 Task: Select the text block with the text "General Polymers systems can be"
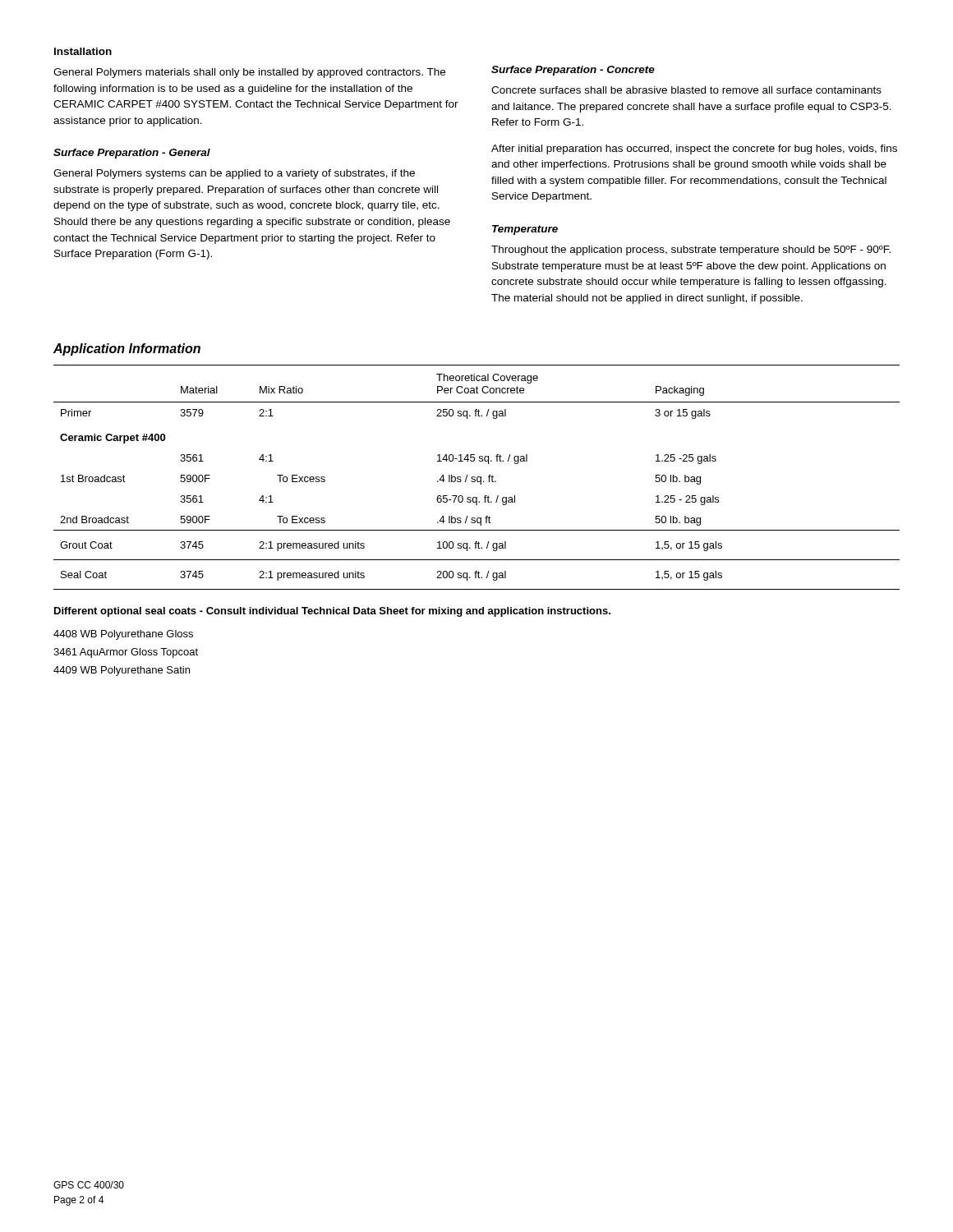tap(258, 214)
